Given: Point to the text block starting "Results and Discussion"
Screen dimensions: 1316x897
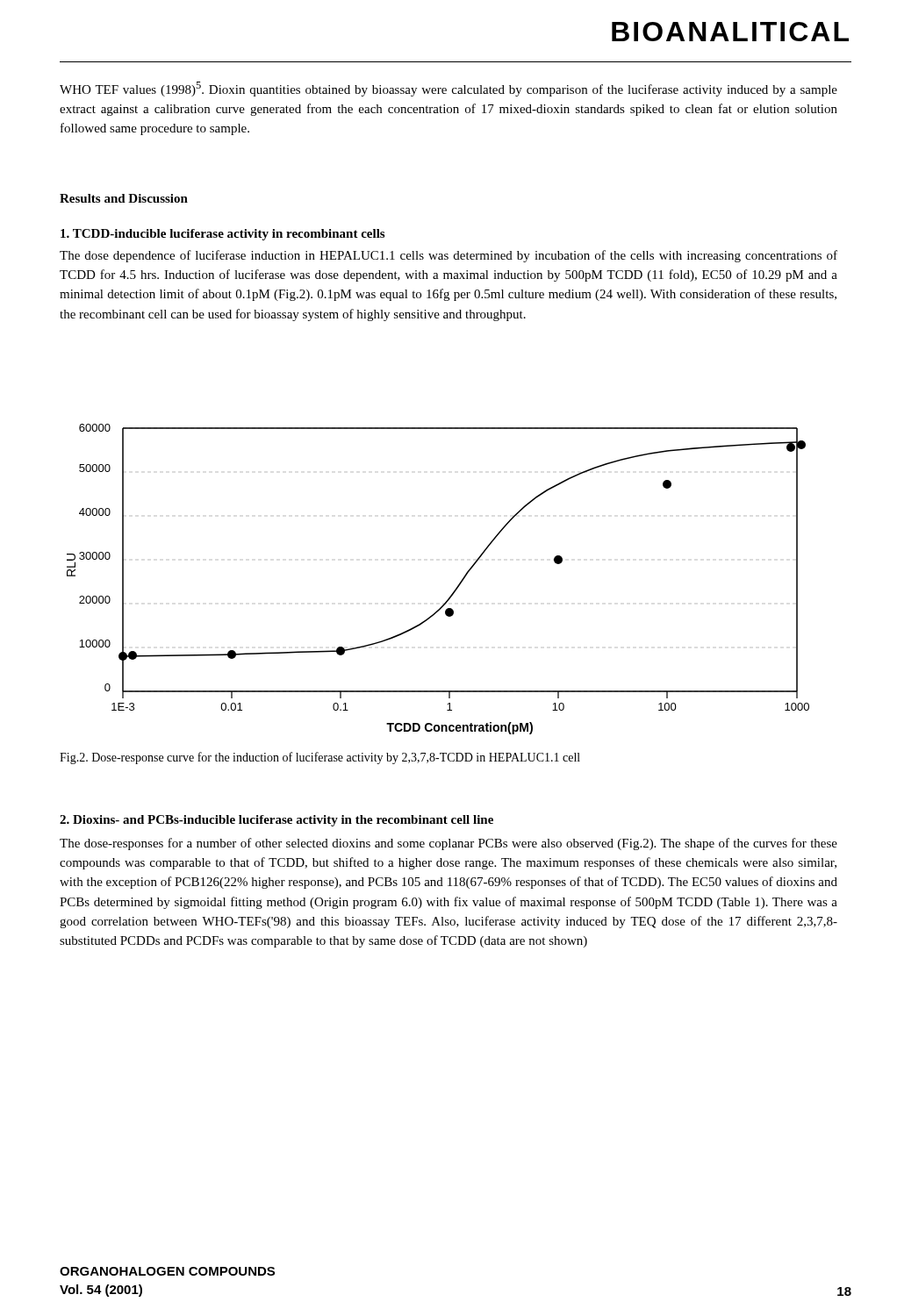Looking at the screenshot, I should pyautogui.click(x=124, y=198).
